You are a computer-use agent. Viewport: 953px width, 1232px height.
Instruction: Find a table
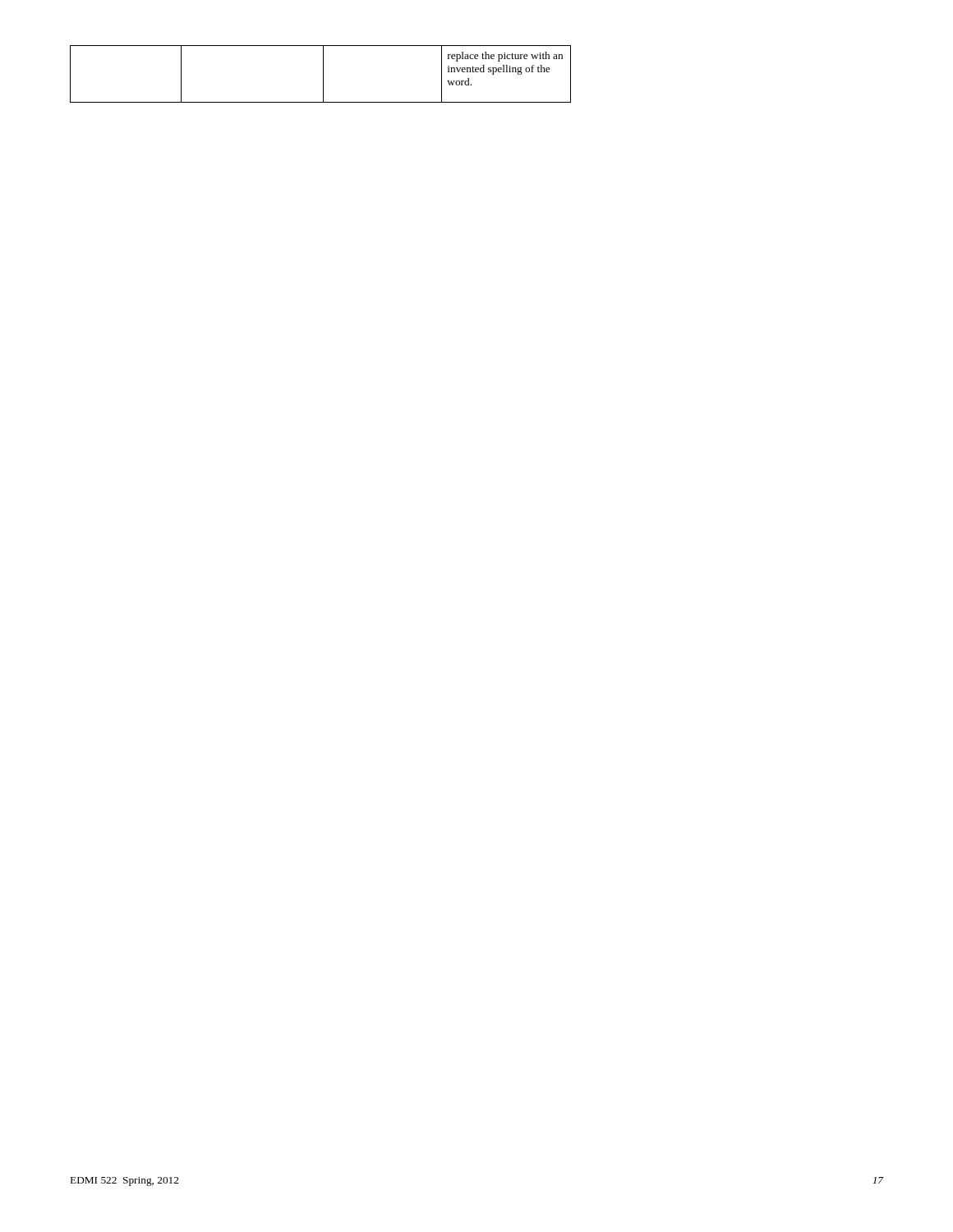click(320, 74)
